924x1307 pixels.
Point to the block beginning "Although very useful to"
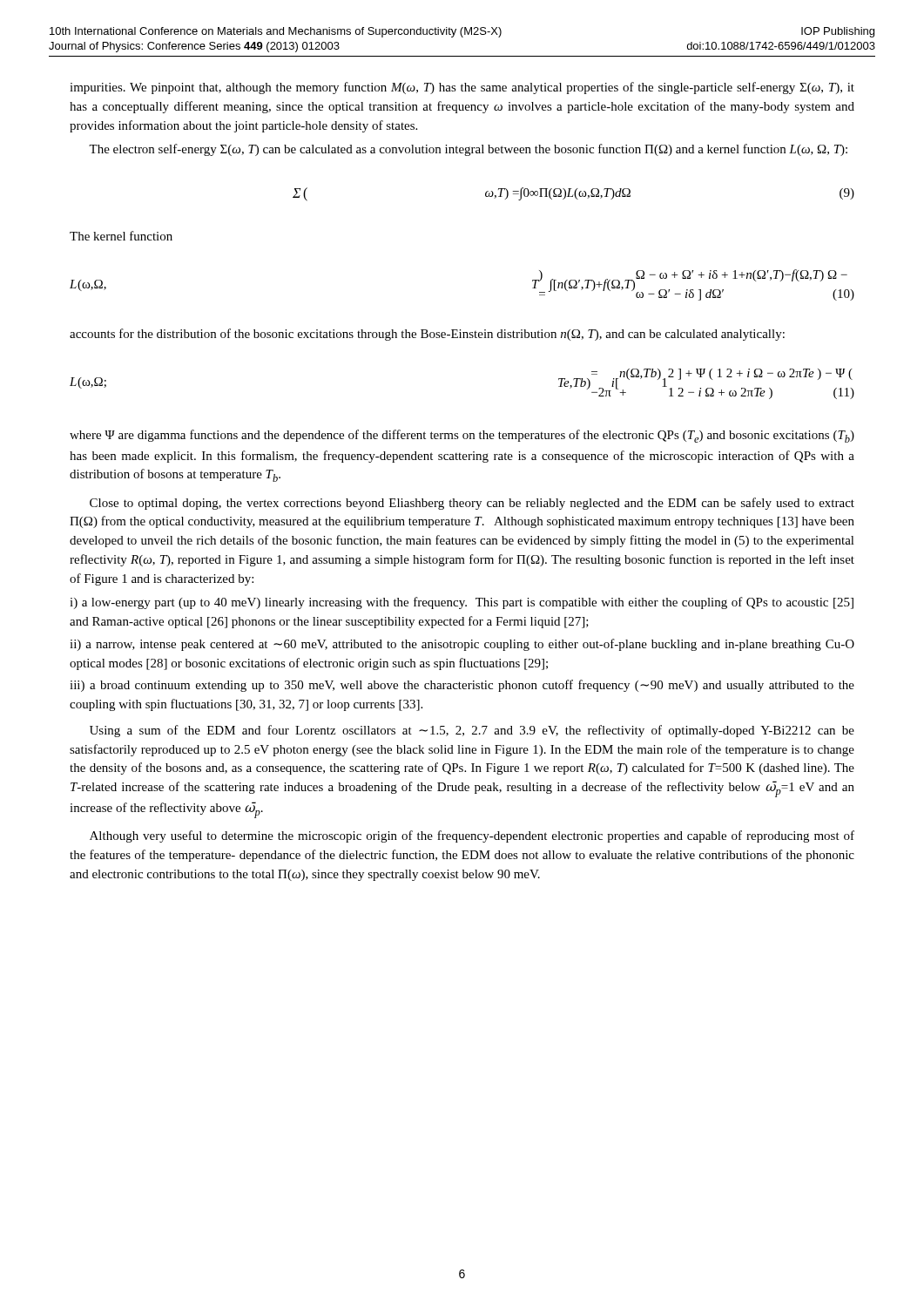(x=462, y=855)
